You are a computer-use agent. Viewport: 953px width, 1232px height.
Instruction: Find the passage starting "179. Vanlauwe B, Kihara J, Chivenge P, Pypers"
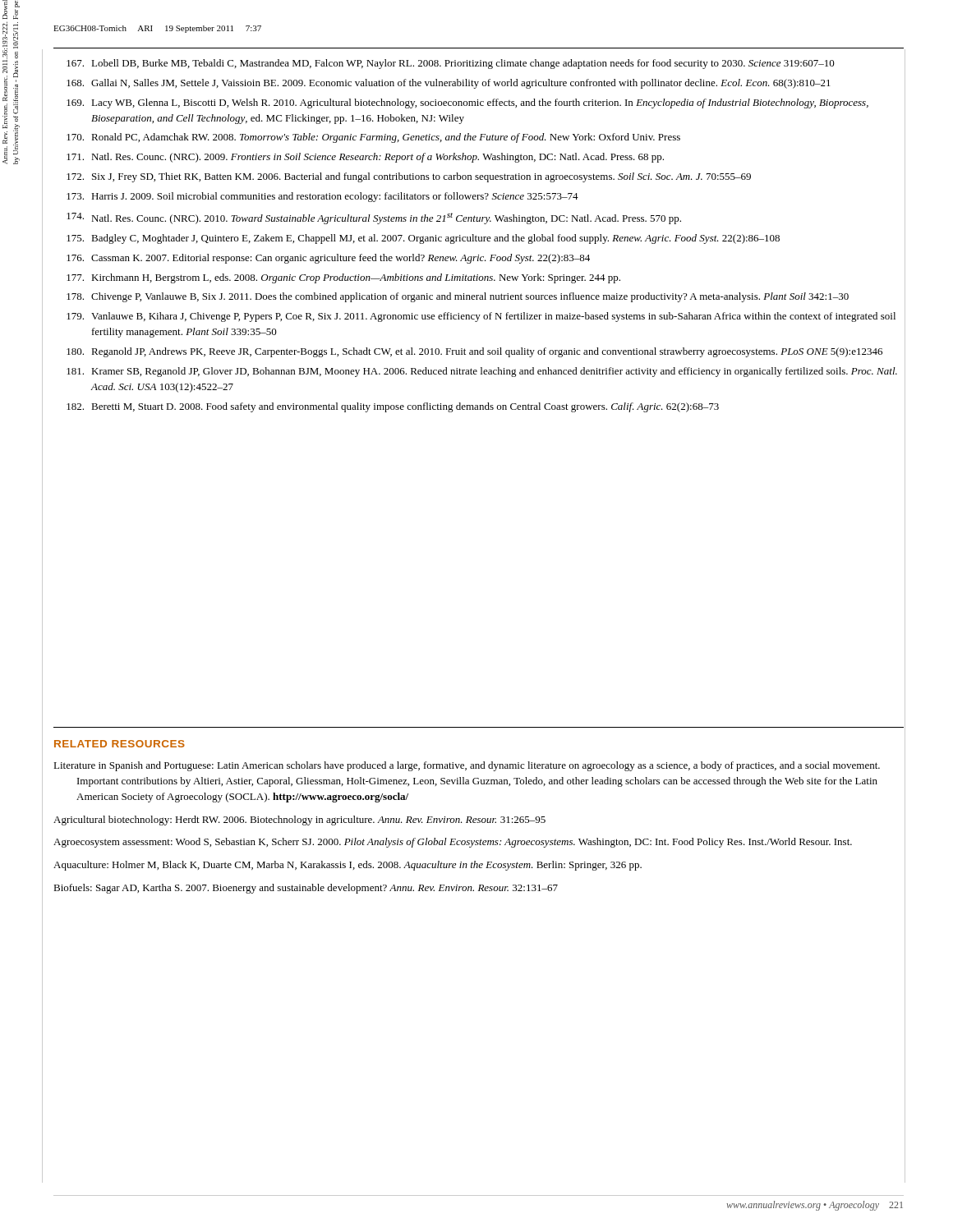pyautogui.click(x=479, y=325)
